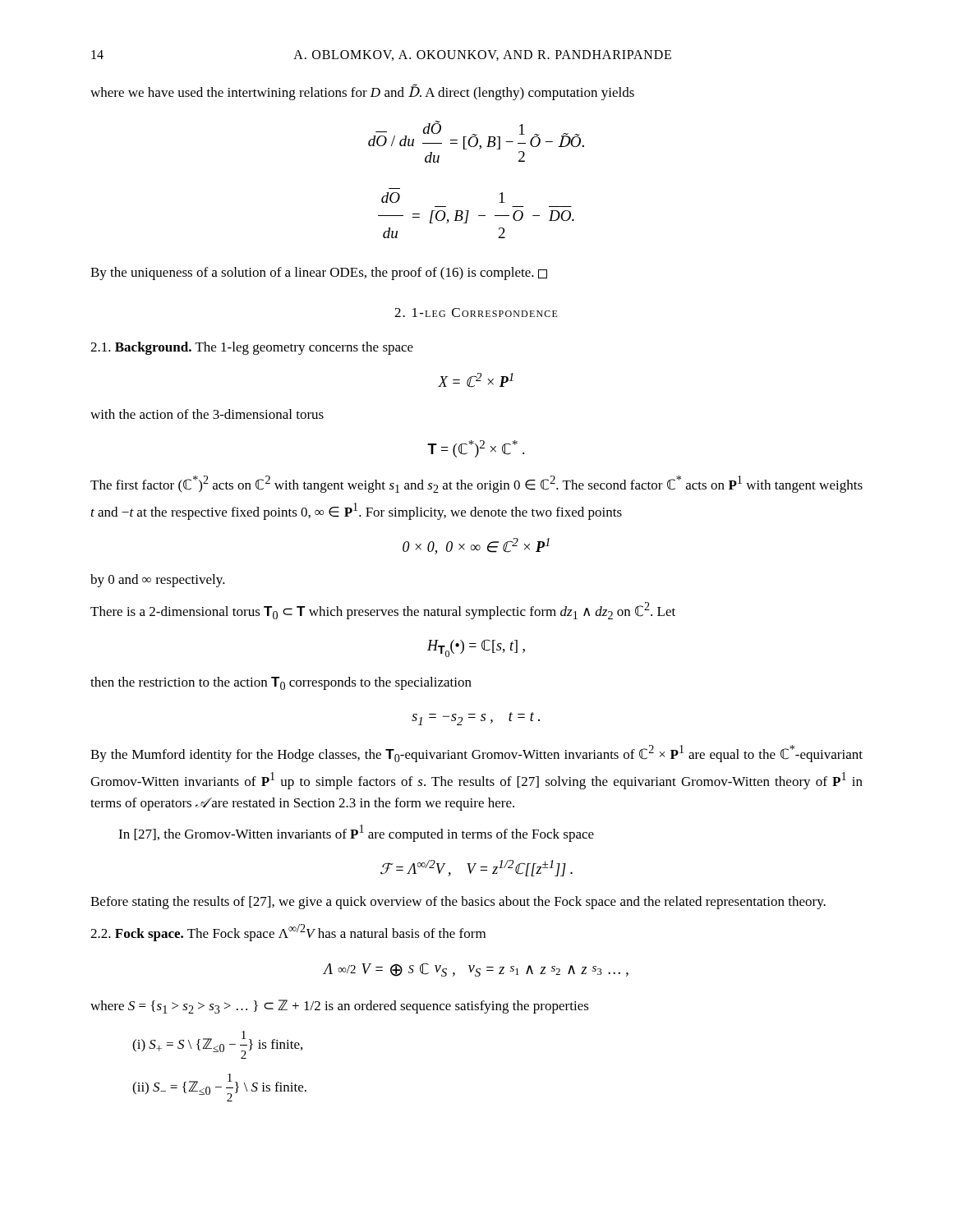This screenshot has width=953, height=1232.
Task: Select the text block that reads "The first factor (ℂ*)2 acts on ℂ2"
Action: click(x=476, y=498)
